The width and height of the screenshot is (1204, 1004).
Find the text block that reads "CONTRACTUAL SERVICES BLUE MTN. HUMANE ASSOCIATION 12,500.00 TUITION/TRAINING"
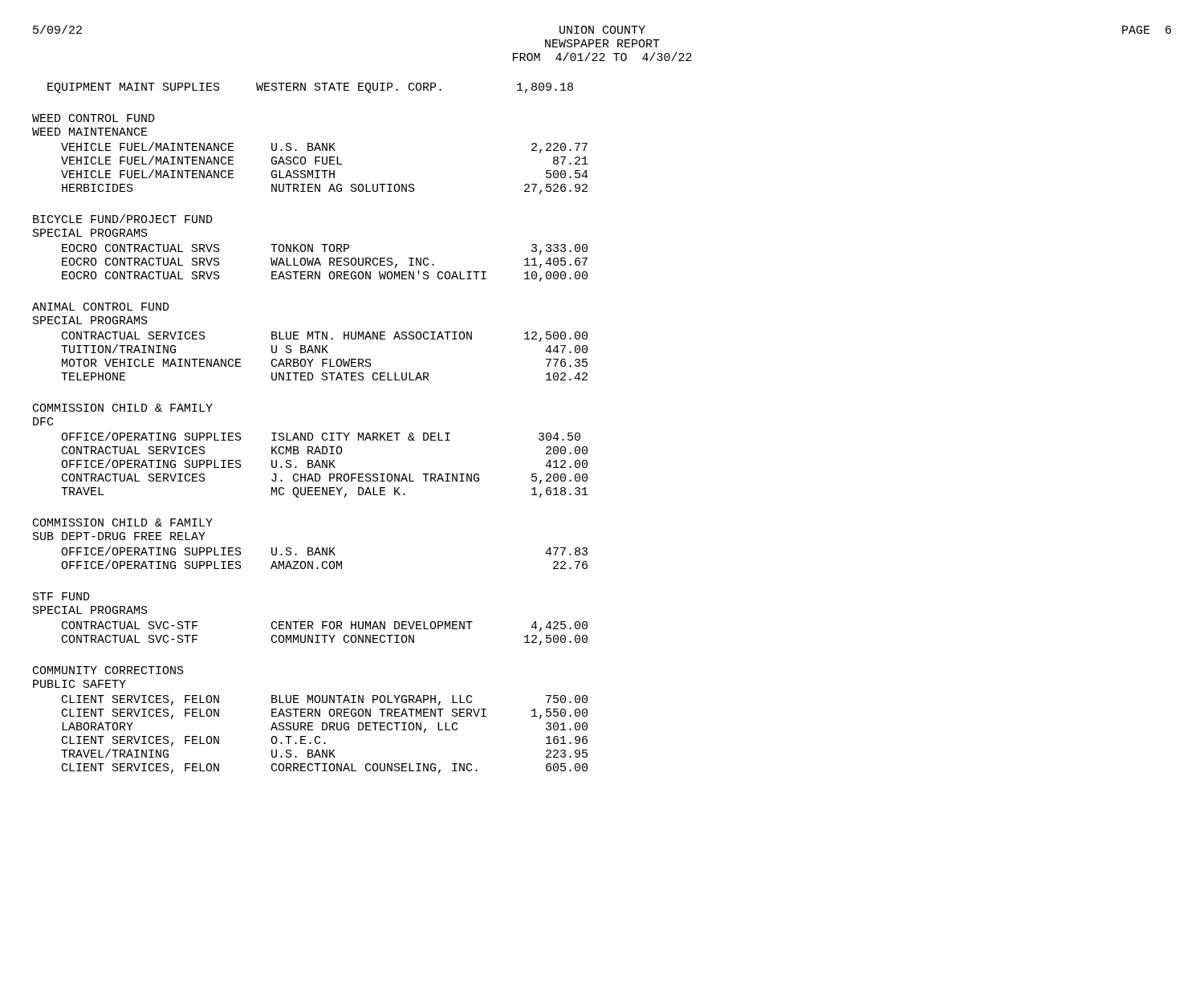coord(310,357)
